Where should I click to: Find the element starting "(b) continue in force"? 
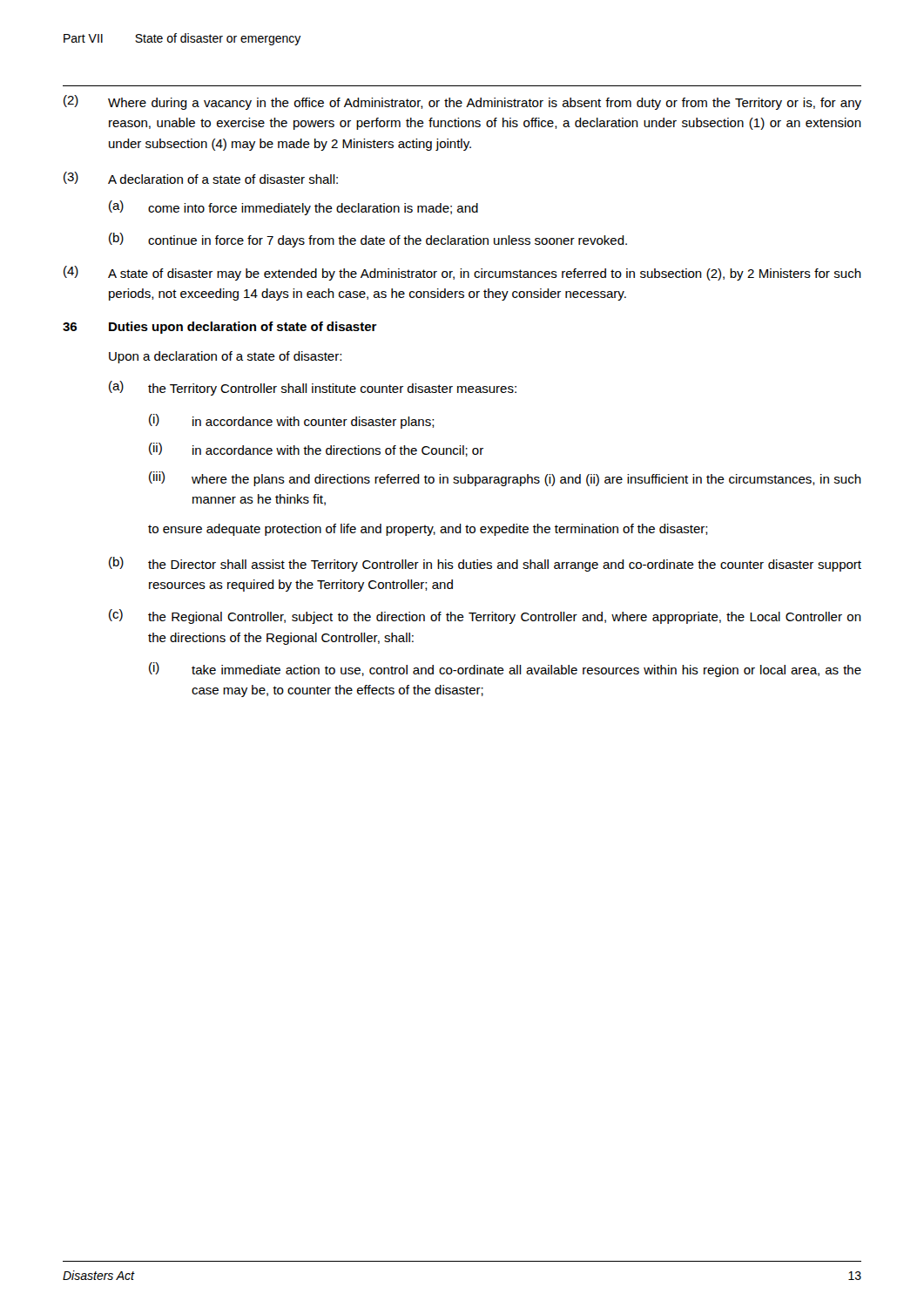tap(485, 240)
